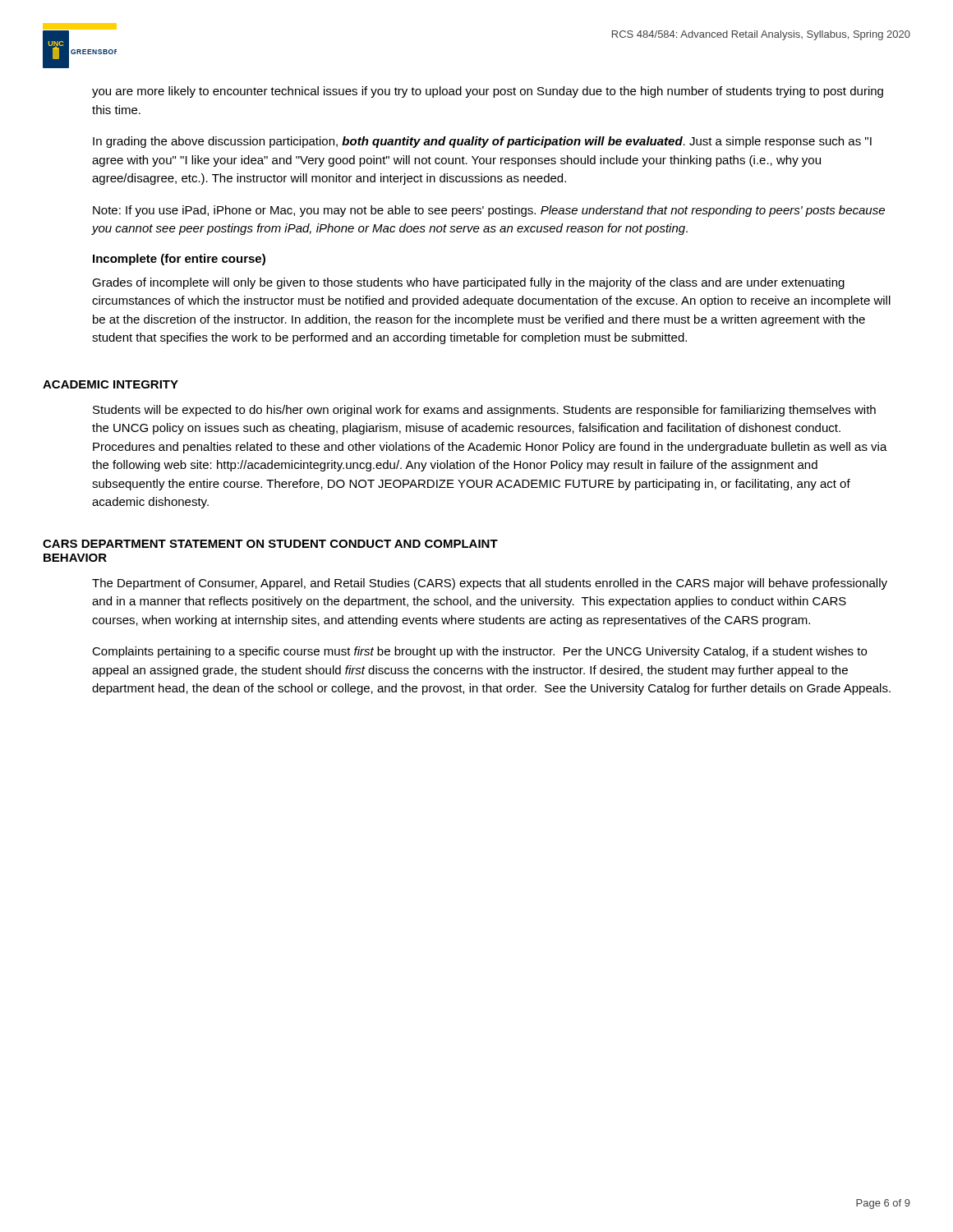
Task: Click the passage that begins "Note: If you use"
Action: (489, 219)
